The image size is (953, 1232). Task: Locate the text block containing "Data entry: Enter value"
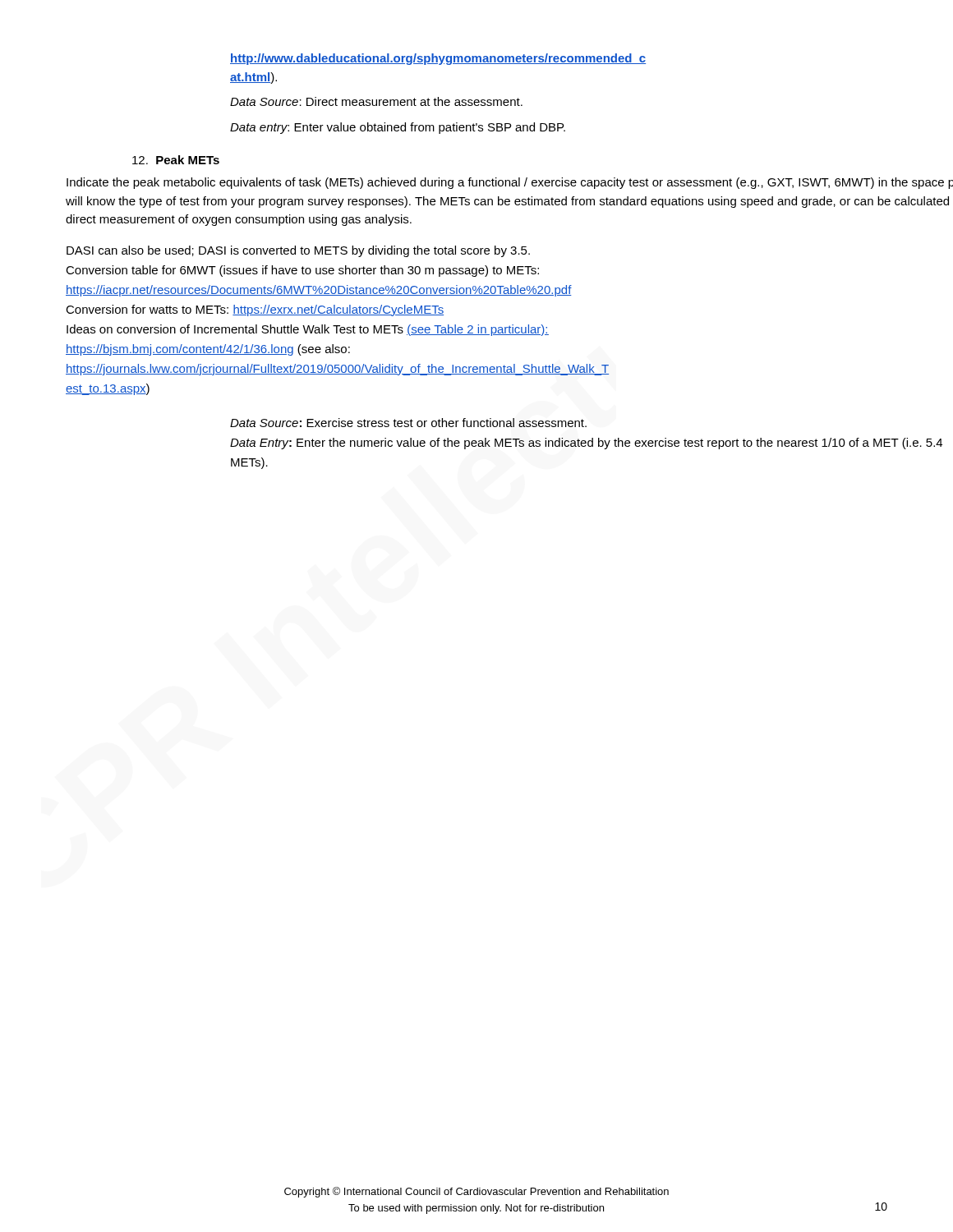(x=398, y=126)
